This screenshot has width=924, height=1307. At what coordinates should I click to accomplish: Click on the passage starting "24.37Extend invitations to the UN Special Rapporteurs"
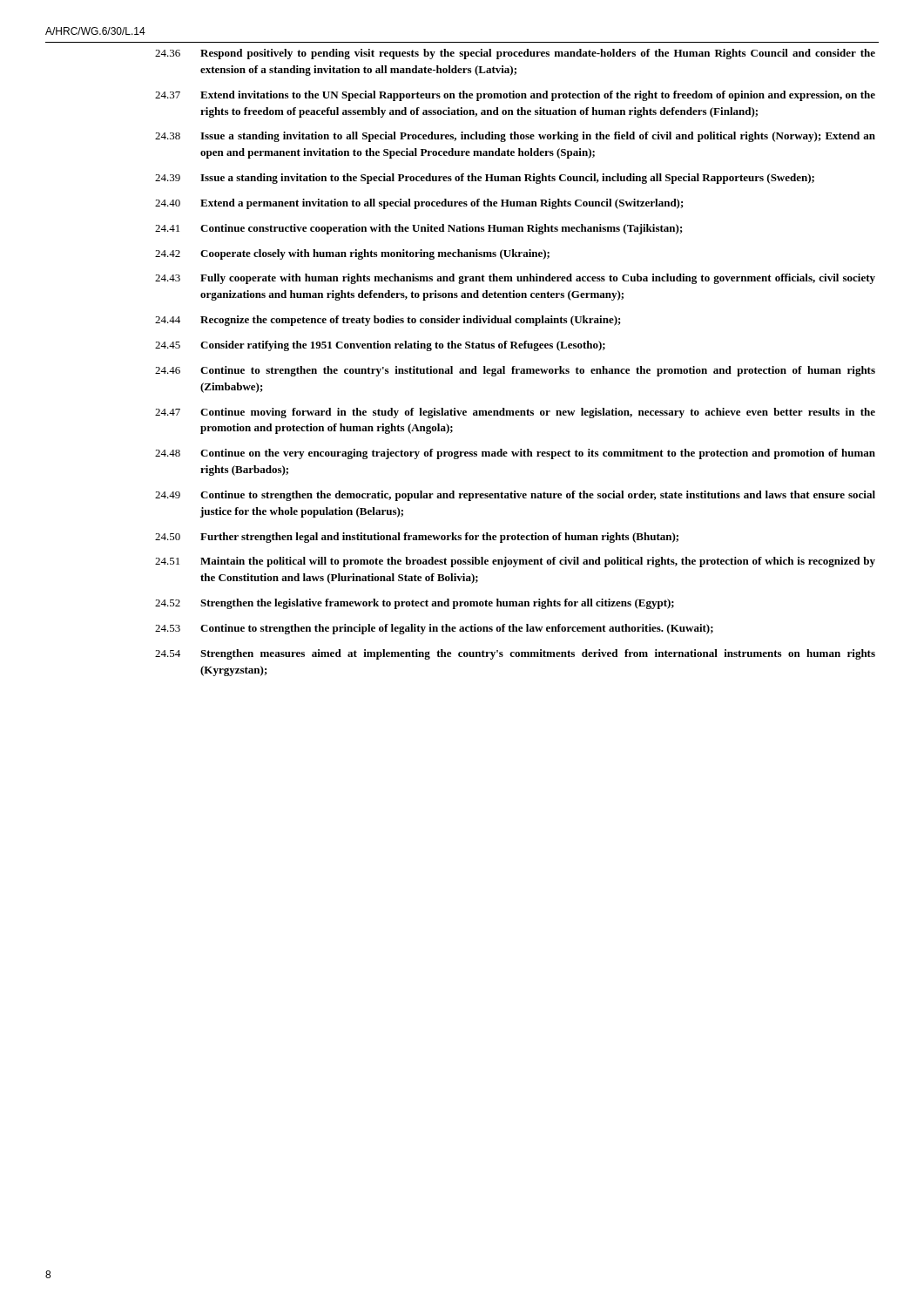(x=515, y=103)
